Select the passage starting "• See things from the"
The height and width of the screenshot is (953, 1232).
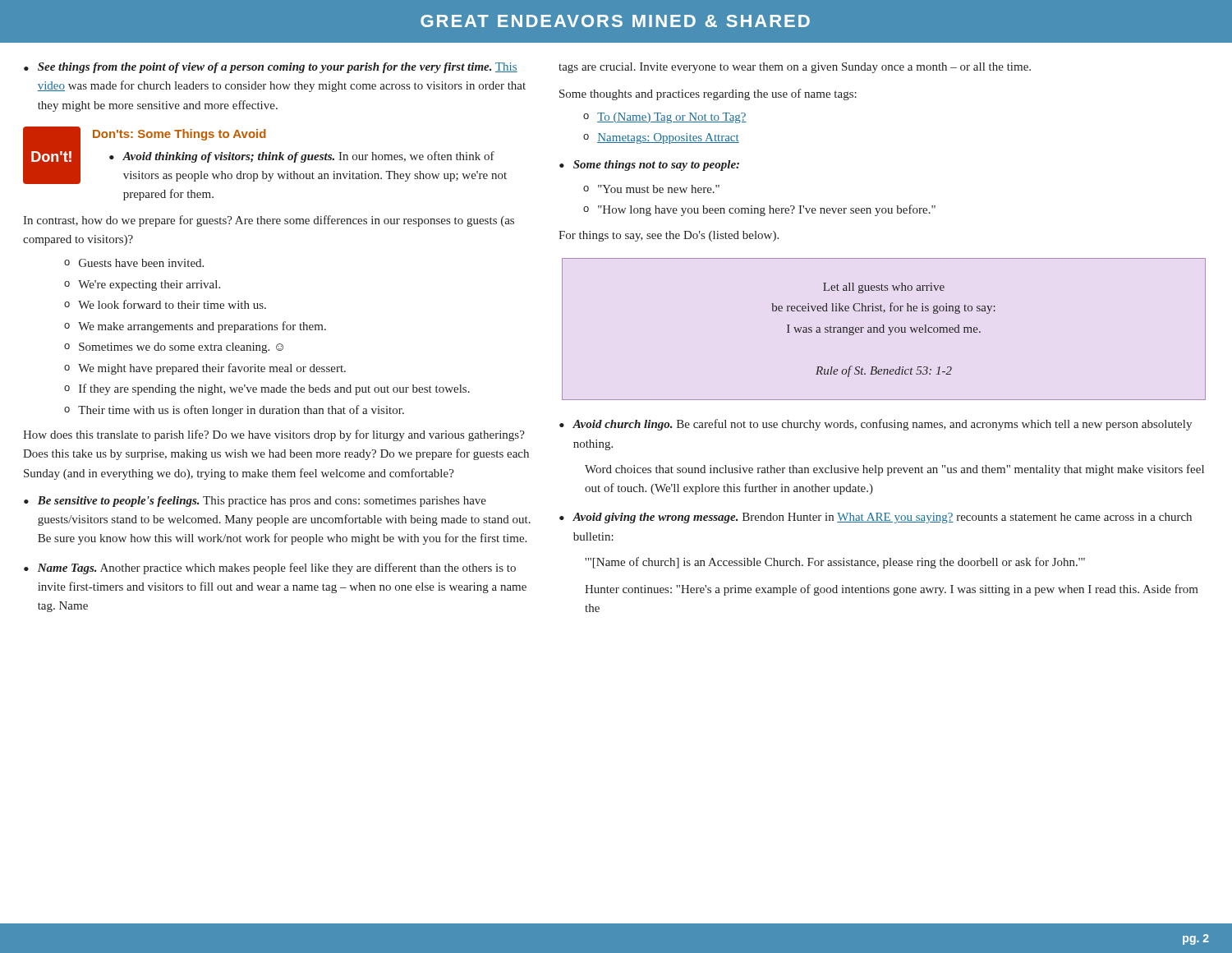click(x=278, y=86)
